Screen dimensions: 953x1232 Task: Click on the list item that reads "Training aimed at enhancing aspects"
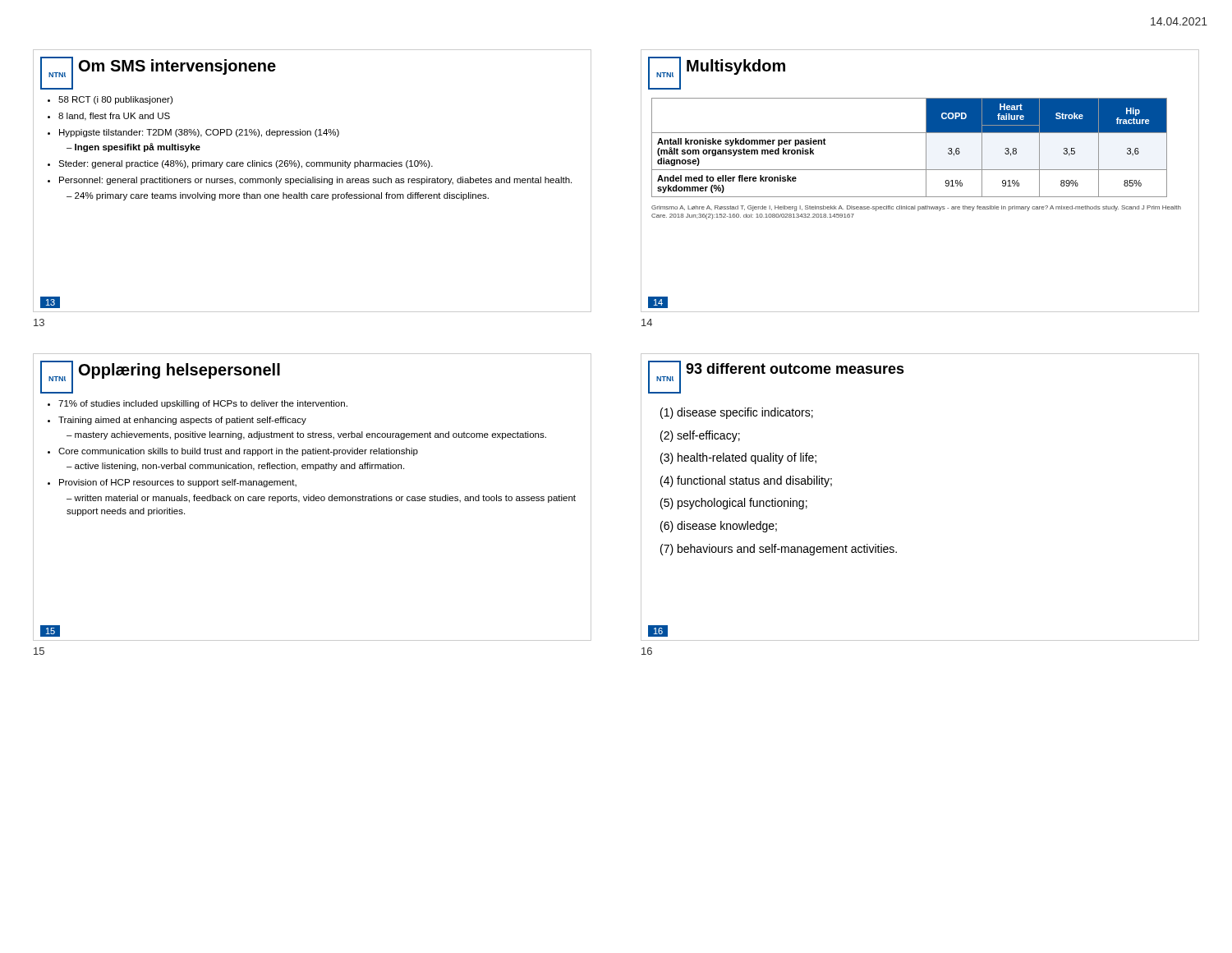pos(319,428)
